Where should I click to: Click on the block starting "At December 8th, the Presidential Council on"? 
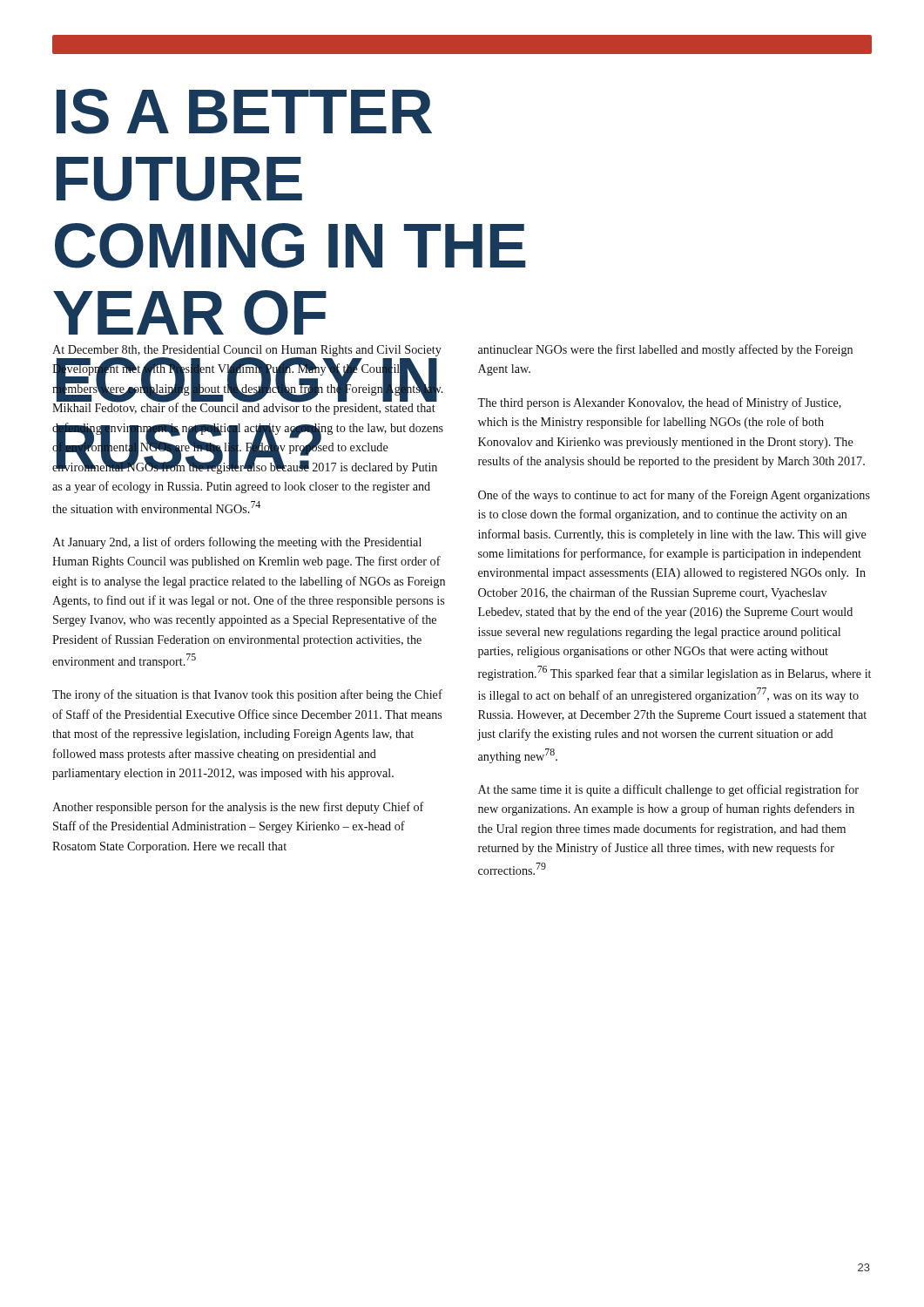pyautogui.click(x=249, y=598)
